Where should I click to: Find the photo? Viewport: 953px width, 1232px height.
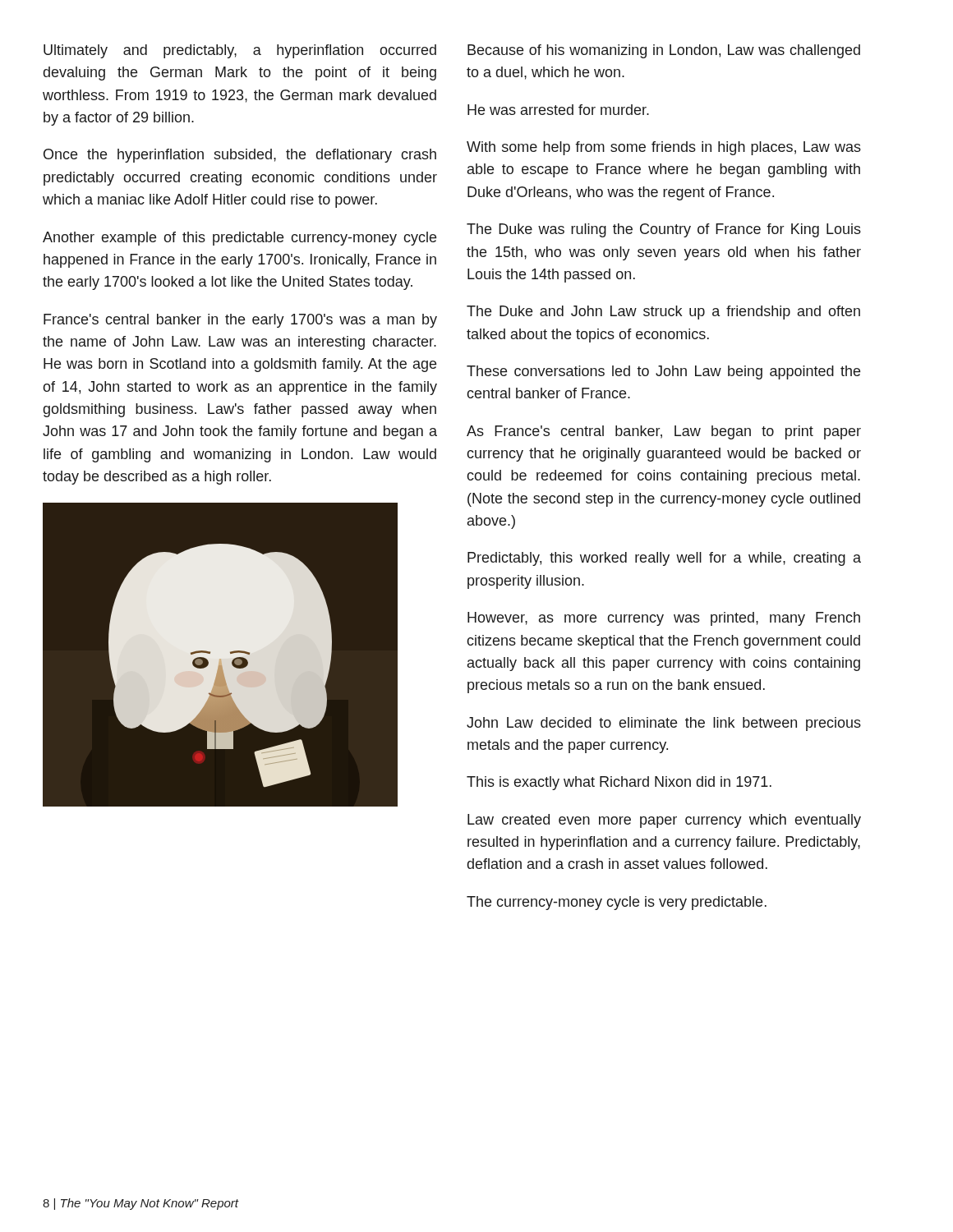point(220,655)
